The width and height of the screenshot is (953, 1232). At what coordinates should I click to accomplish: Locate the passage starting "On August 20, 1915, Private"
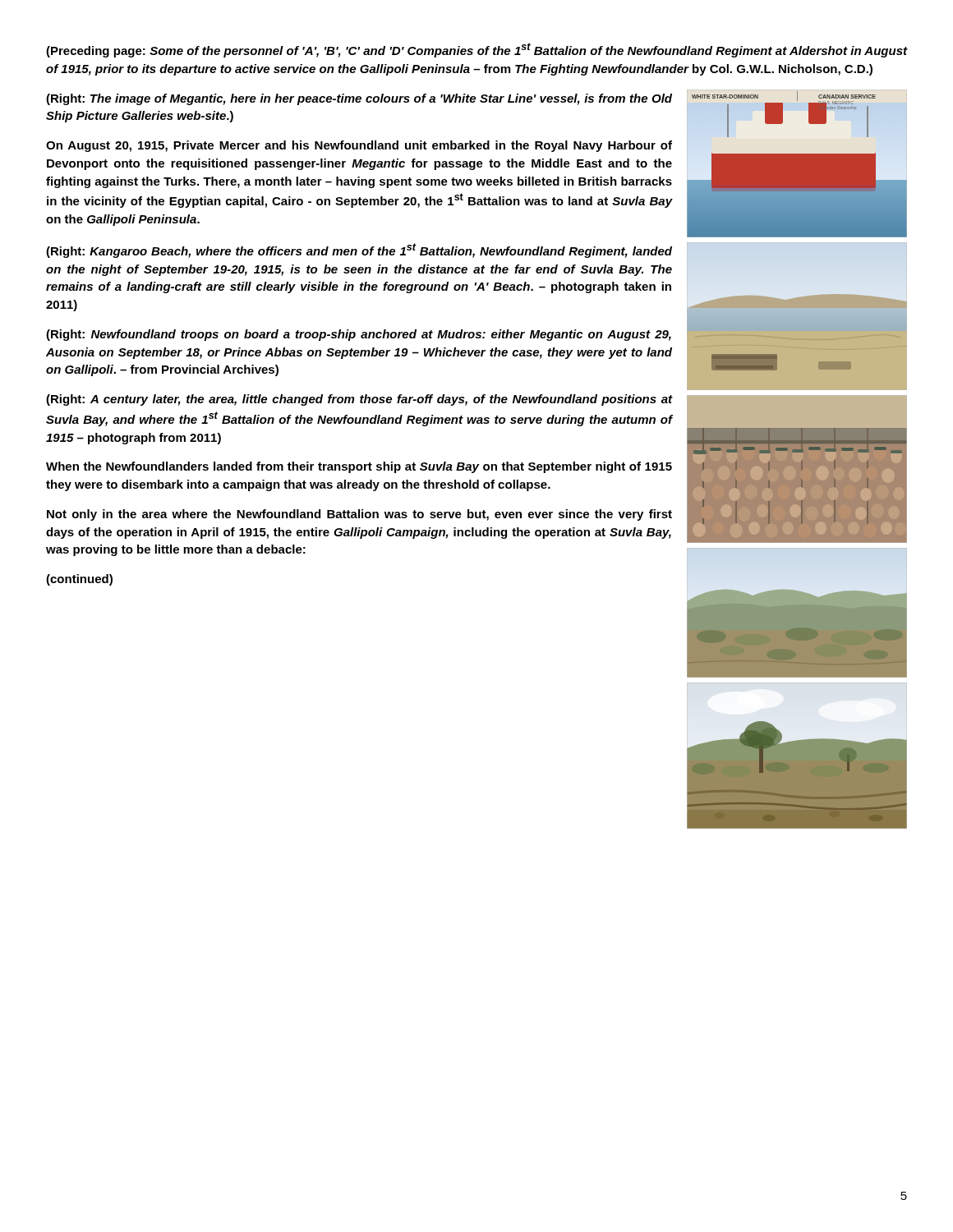pyautogui.click(x=359, y=182)
